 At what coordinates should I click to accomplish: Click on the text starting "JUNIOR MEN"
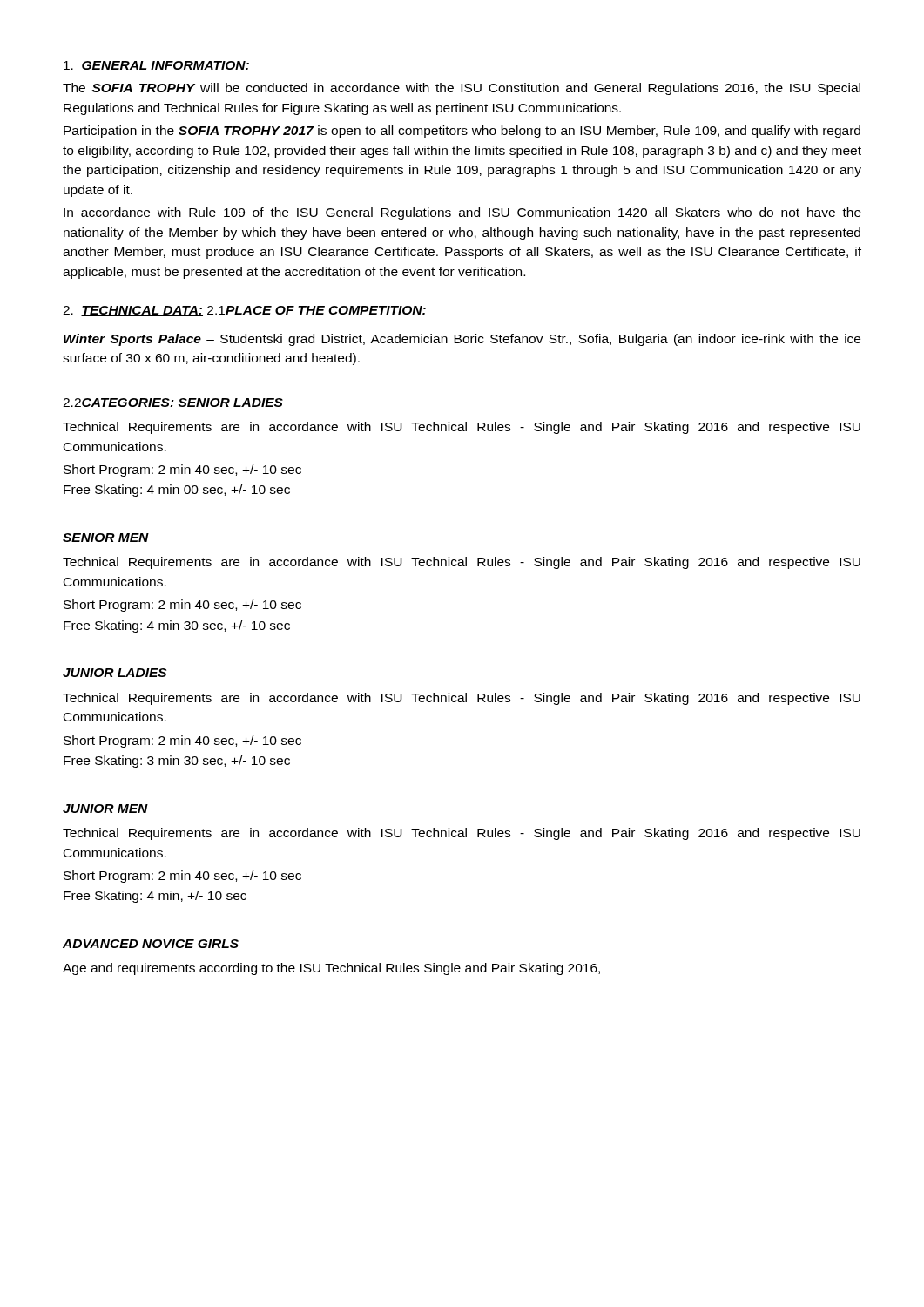click(105, 808)
